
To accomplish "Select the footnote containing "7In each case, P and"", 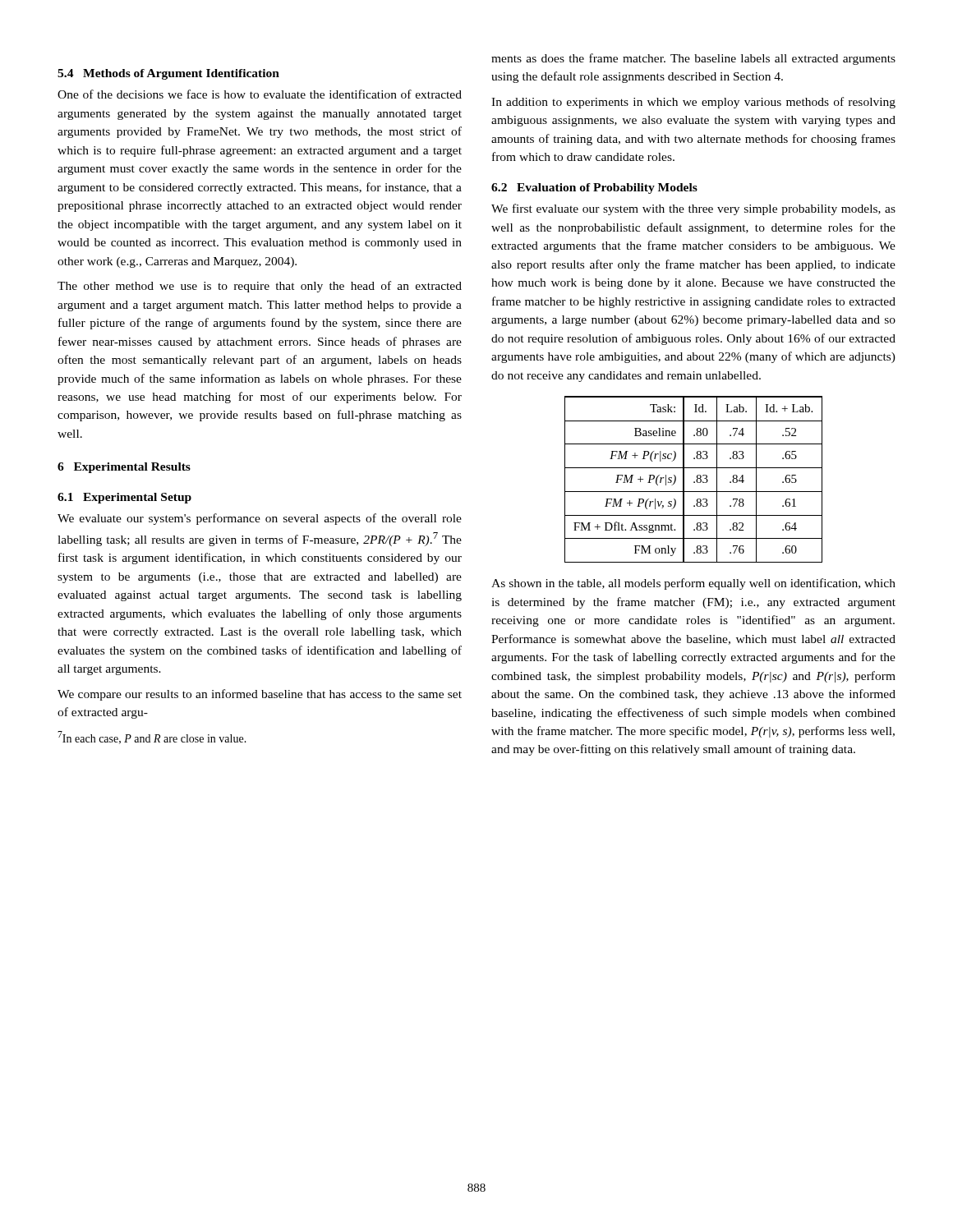I will tap(152, 737).
